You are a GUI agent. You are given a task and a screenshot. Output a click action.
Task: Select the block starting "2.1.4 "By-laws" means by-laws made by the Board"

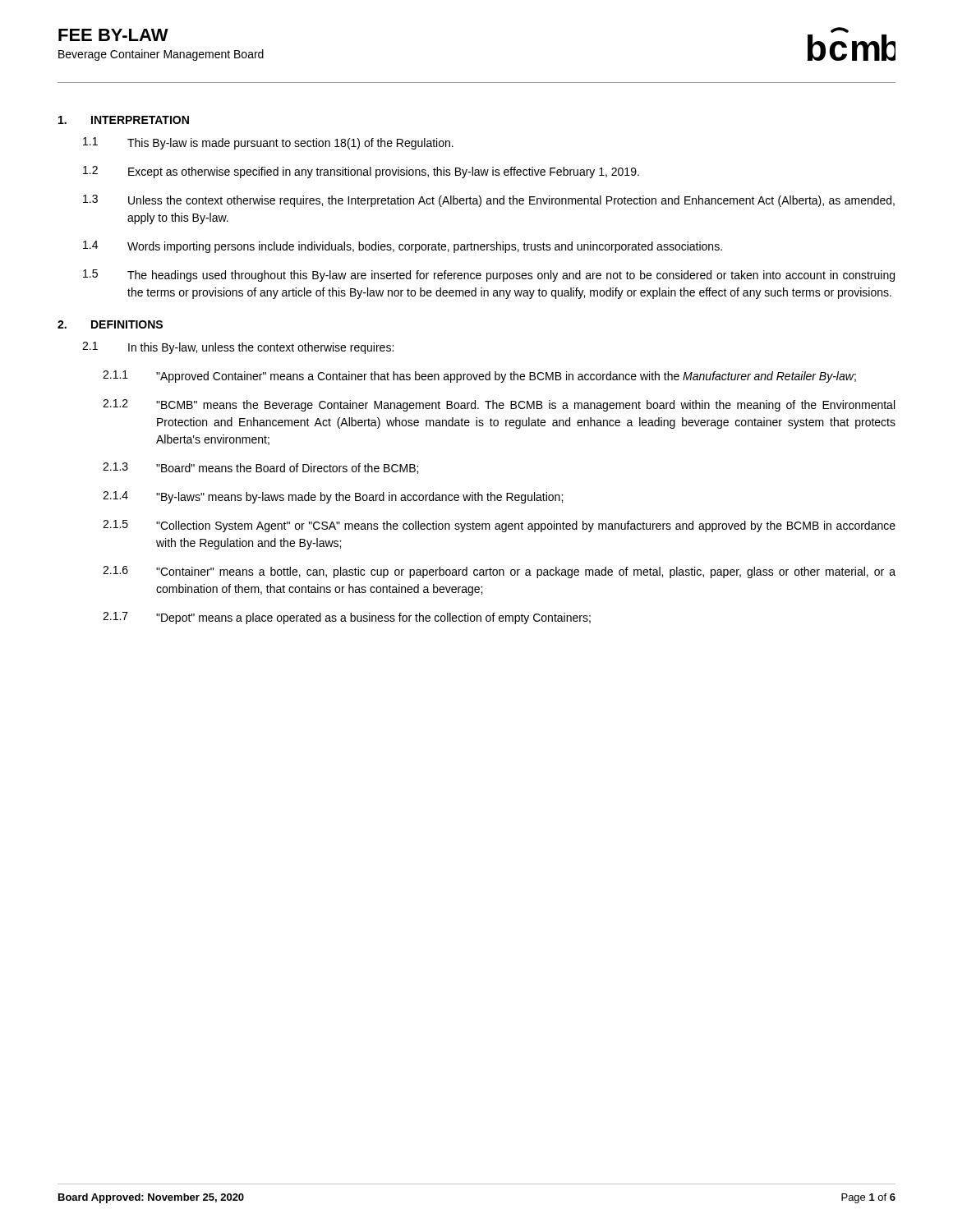[476, 497]
